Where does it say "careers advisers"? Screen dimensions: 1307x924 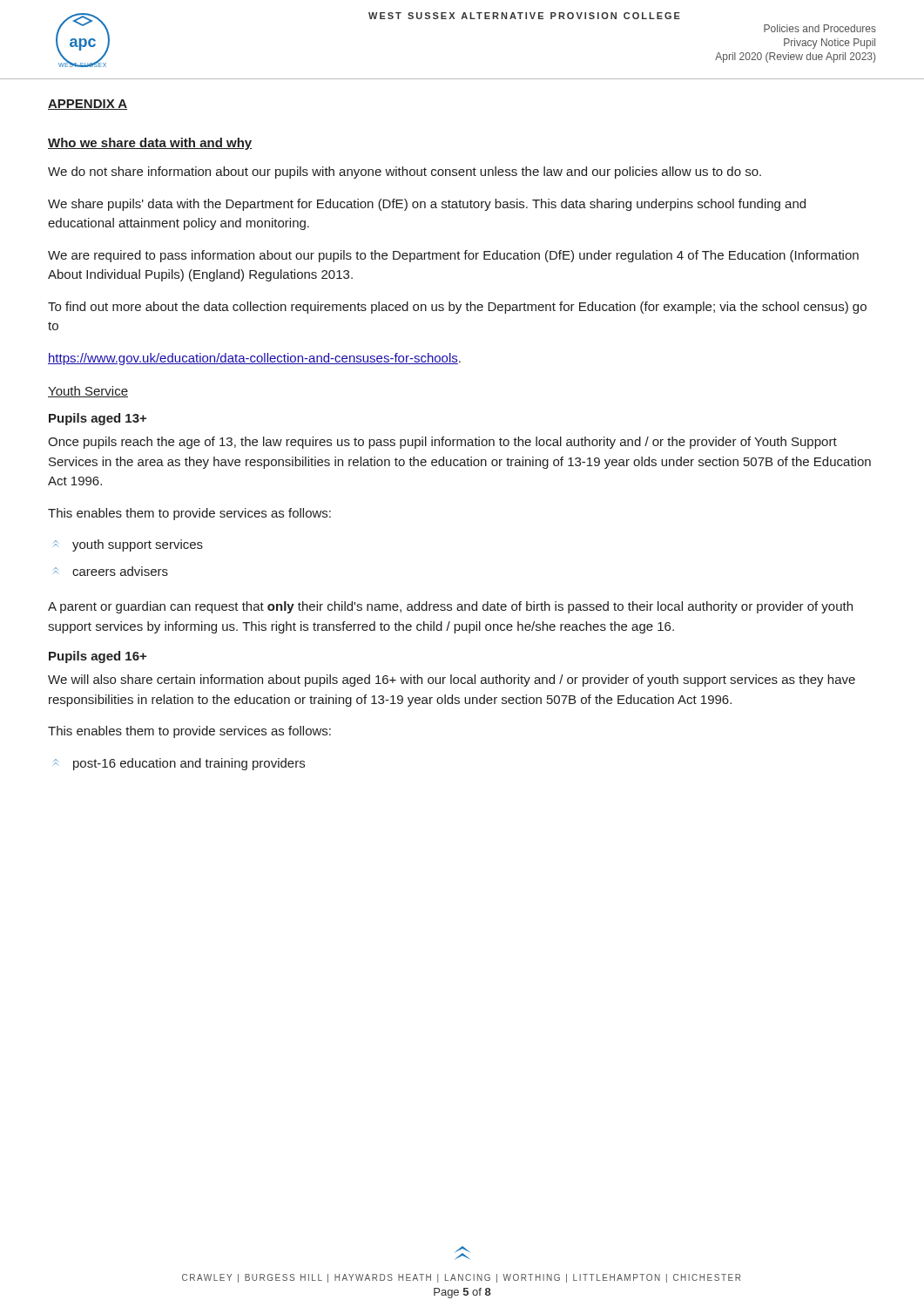pos(108,573)
